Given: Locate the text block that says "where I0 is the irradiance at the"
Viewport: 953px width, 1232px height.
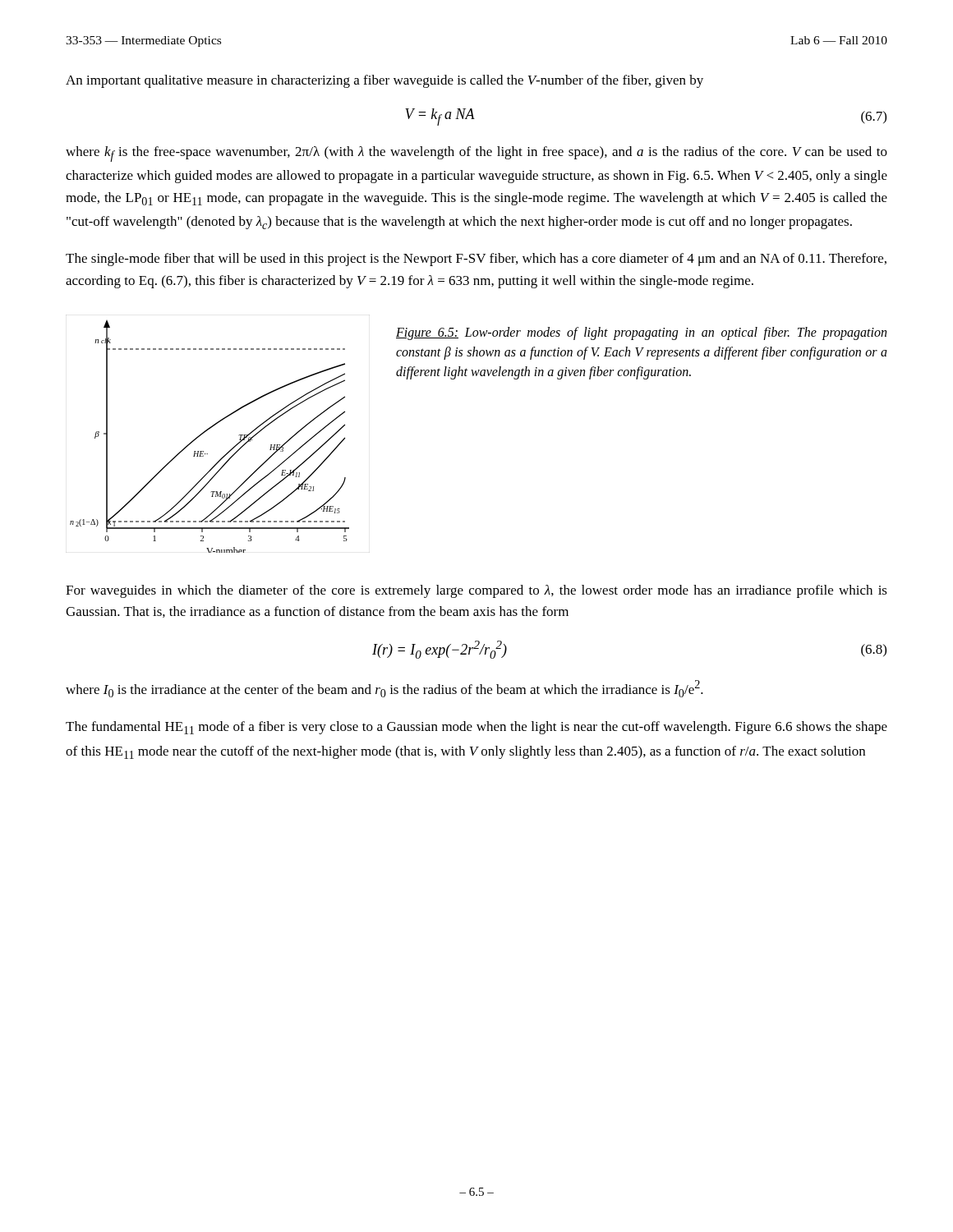Looking at the screenshot, I should point(385,689).
